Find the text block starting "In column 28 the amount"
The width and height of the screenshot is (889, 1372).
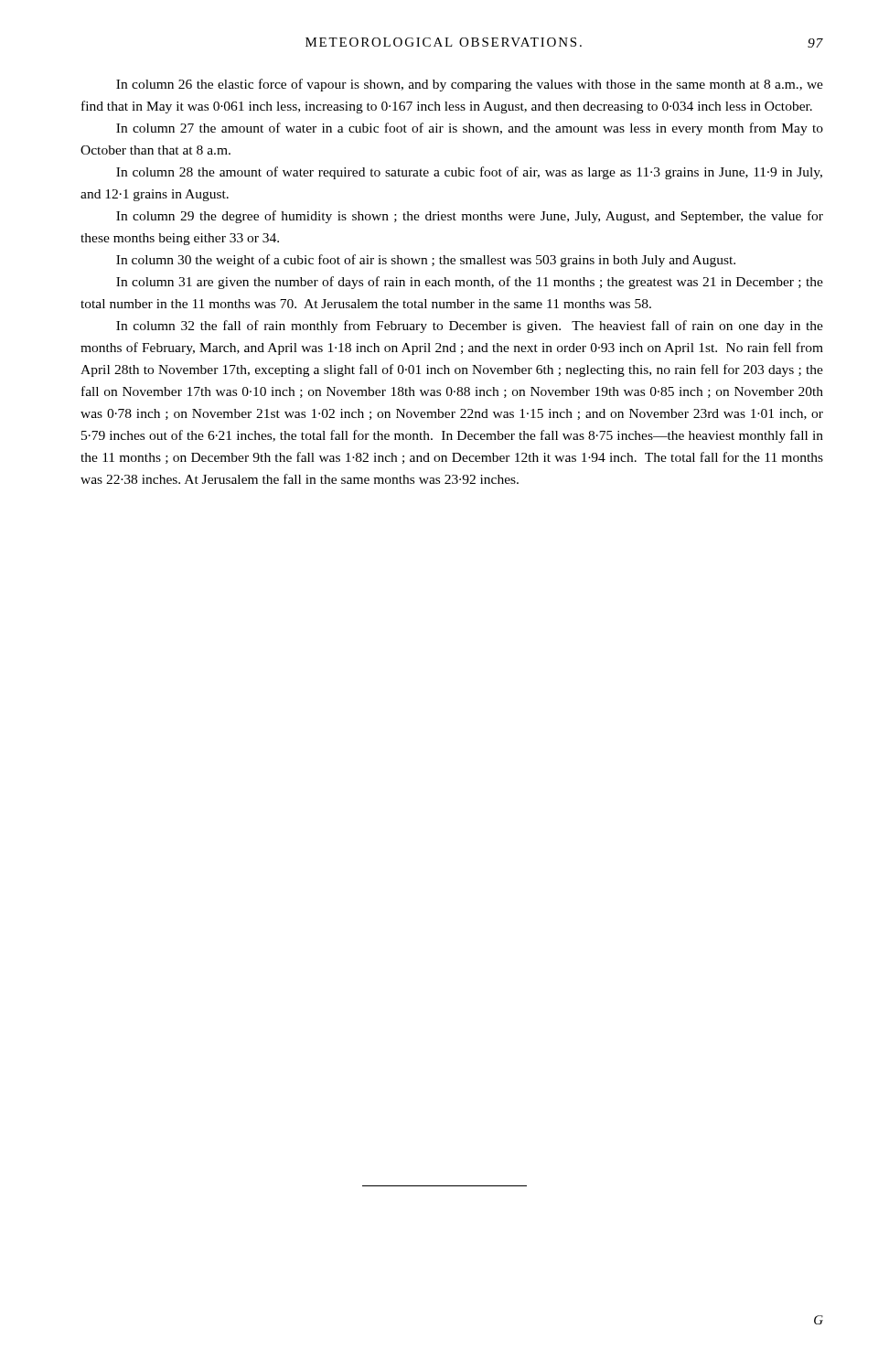(x=452, y=183)
